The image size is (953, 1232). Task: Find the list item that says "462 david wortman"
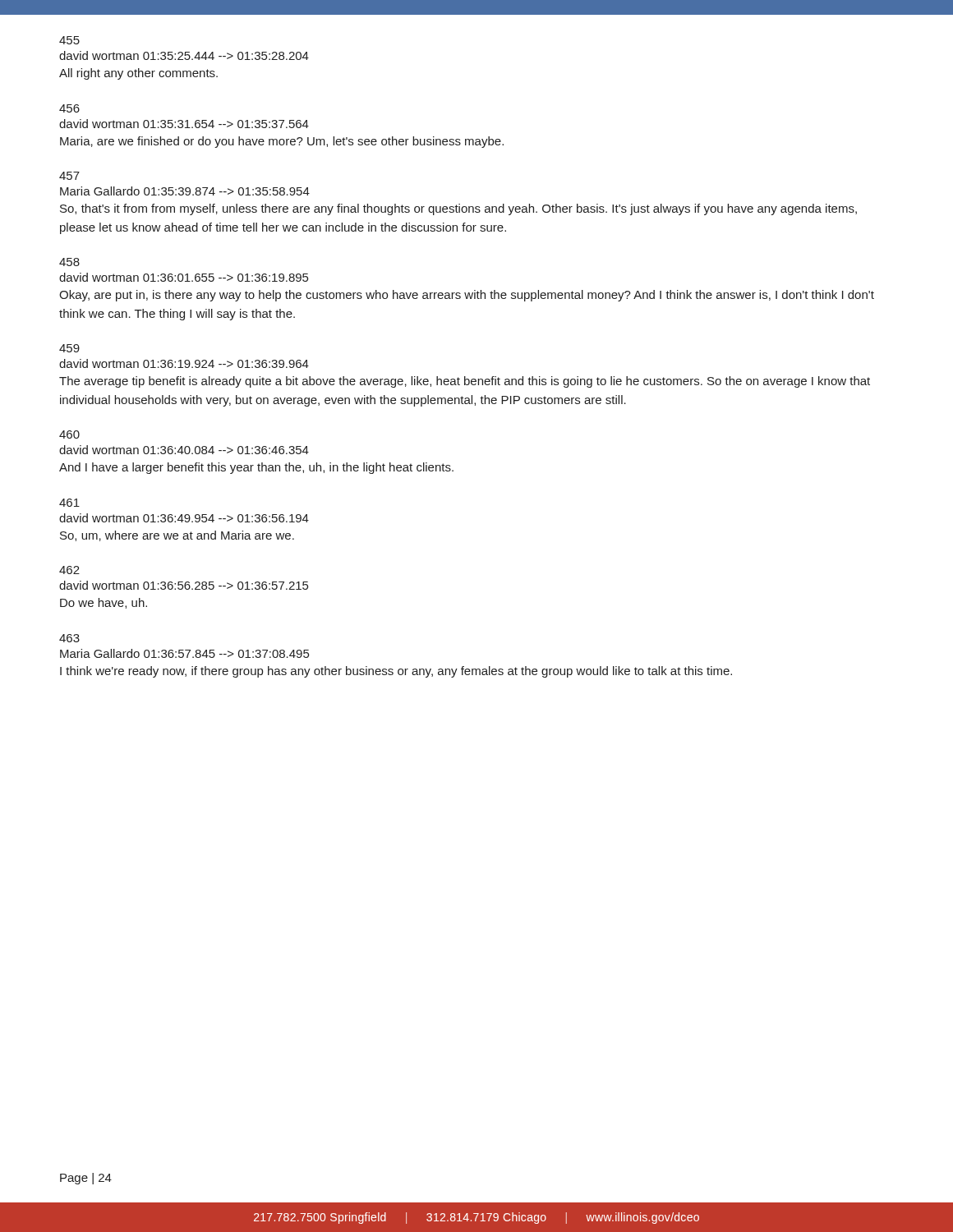[69, 570]
